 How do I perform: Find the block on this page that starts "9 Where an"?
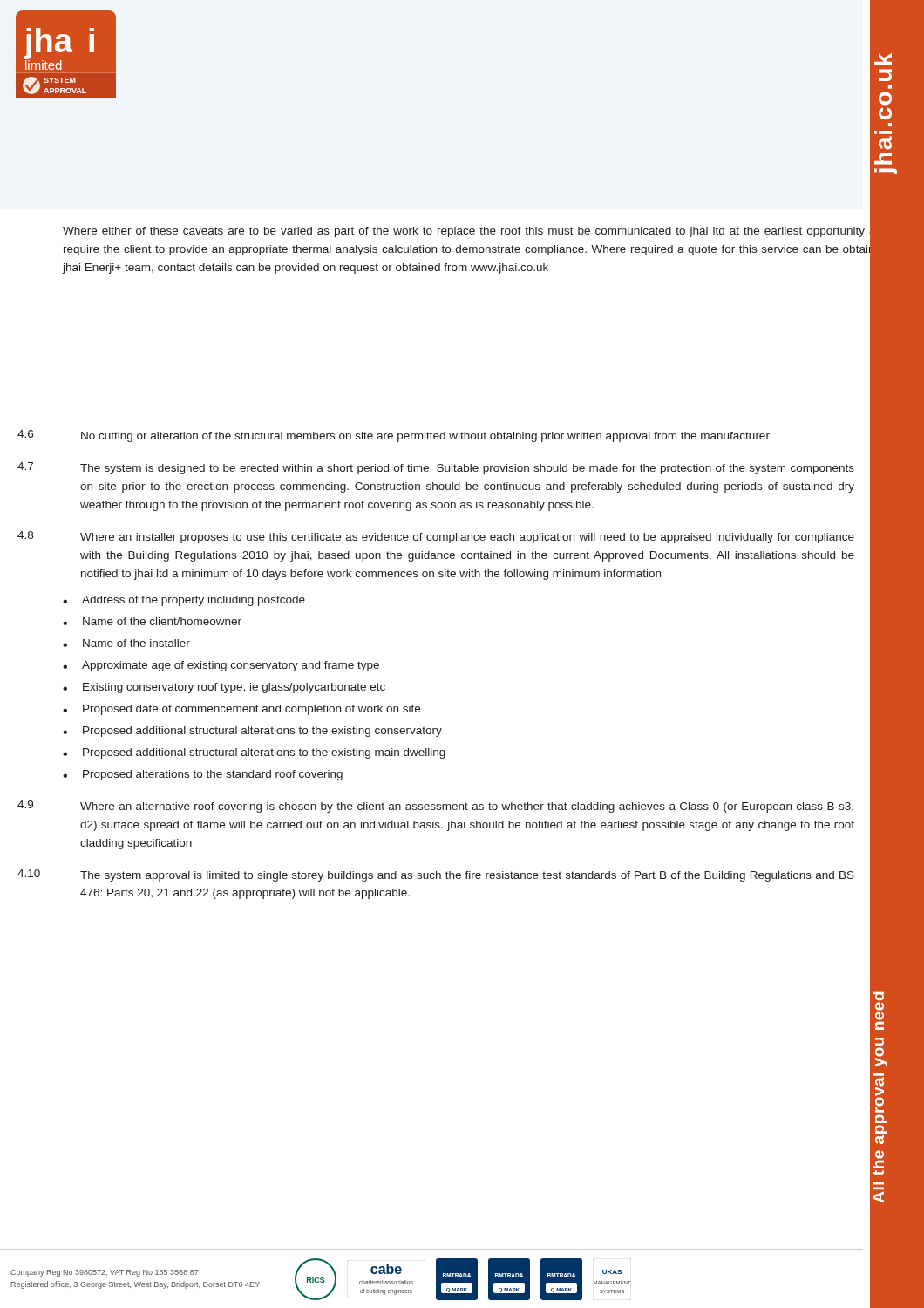tap(432, 825)
